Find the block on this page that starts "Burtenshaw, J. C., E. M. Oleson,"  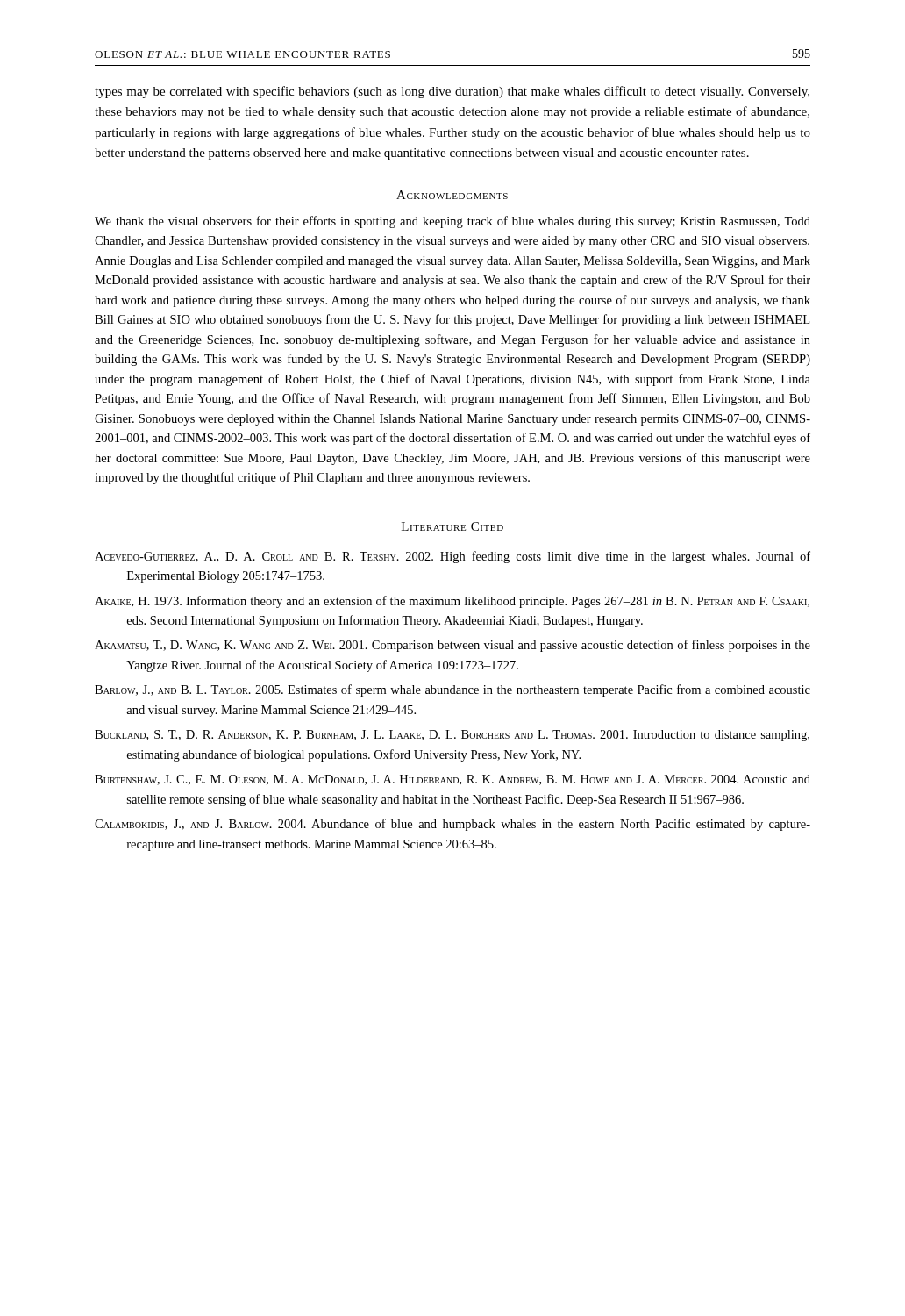pyautogui.click(x=452, y=789)
